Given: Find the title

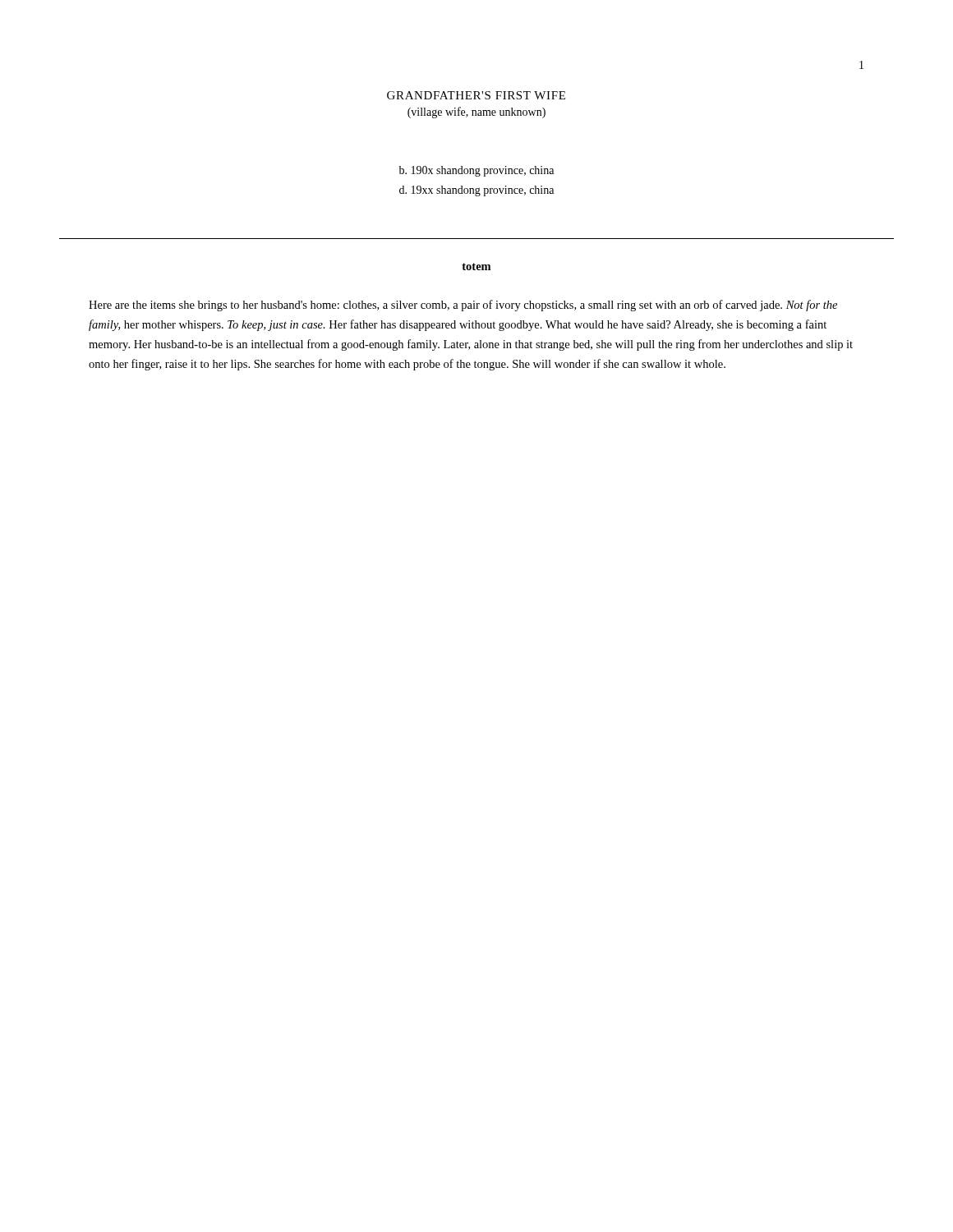Looking at the screenshot, I should click(x=476, y=104).
